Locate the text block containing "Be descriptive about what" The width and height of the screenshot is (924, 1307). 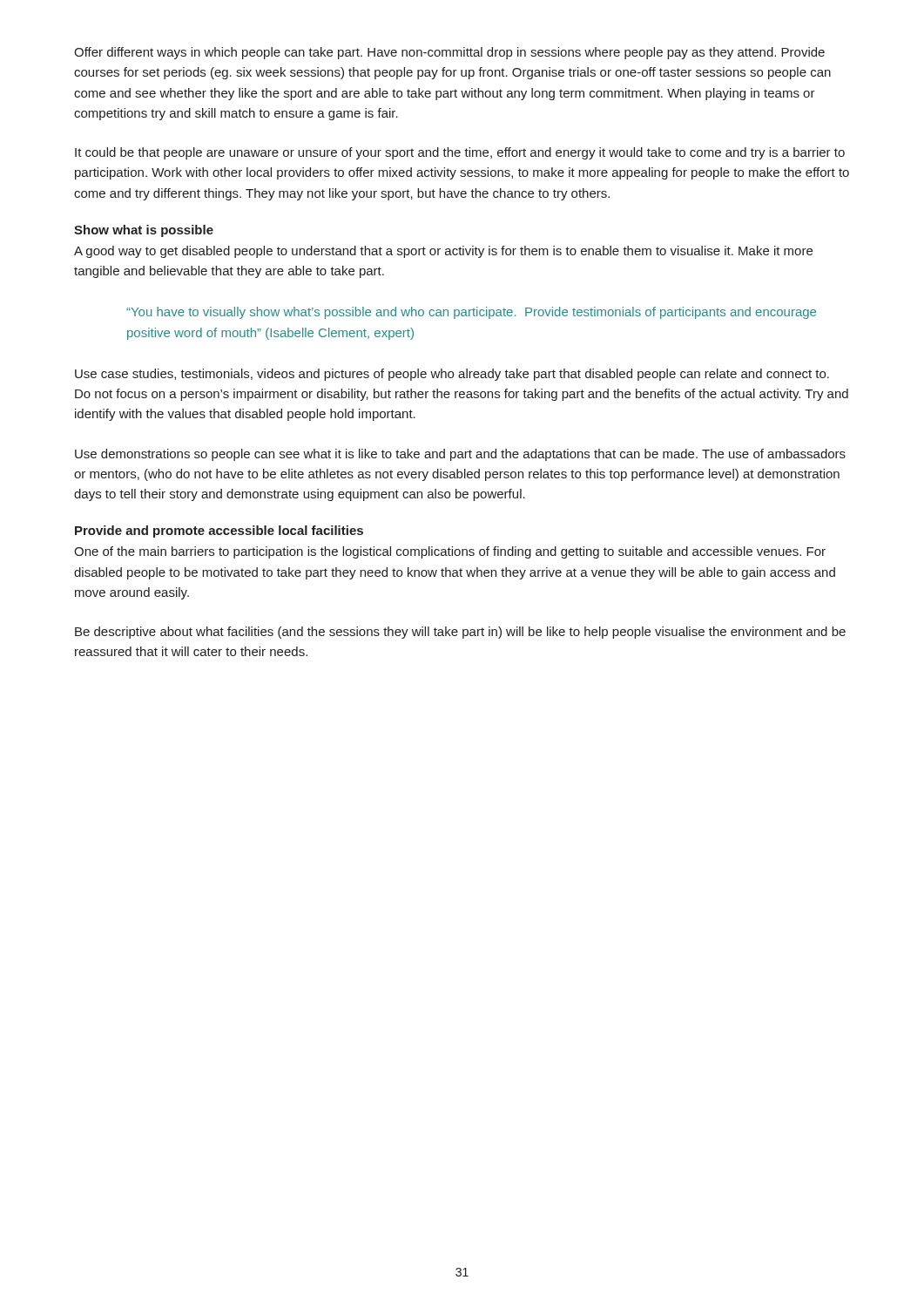(x=460, y=641)
